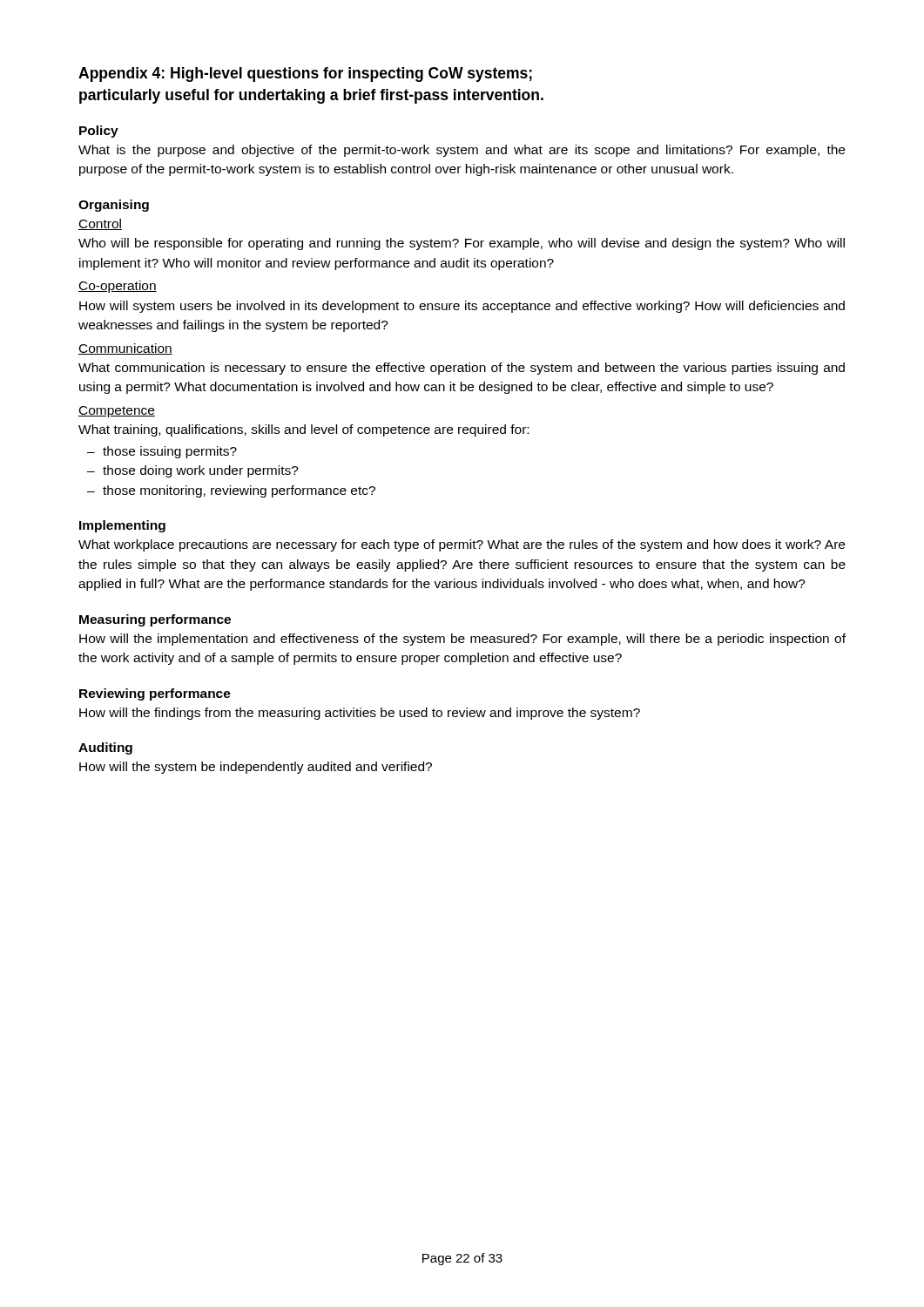The image size is (924, 1307).
Task: Point to the element starting "How will the findings from the"
Action: [359, 712]
